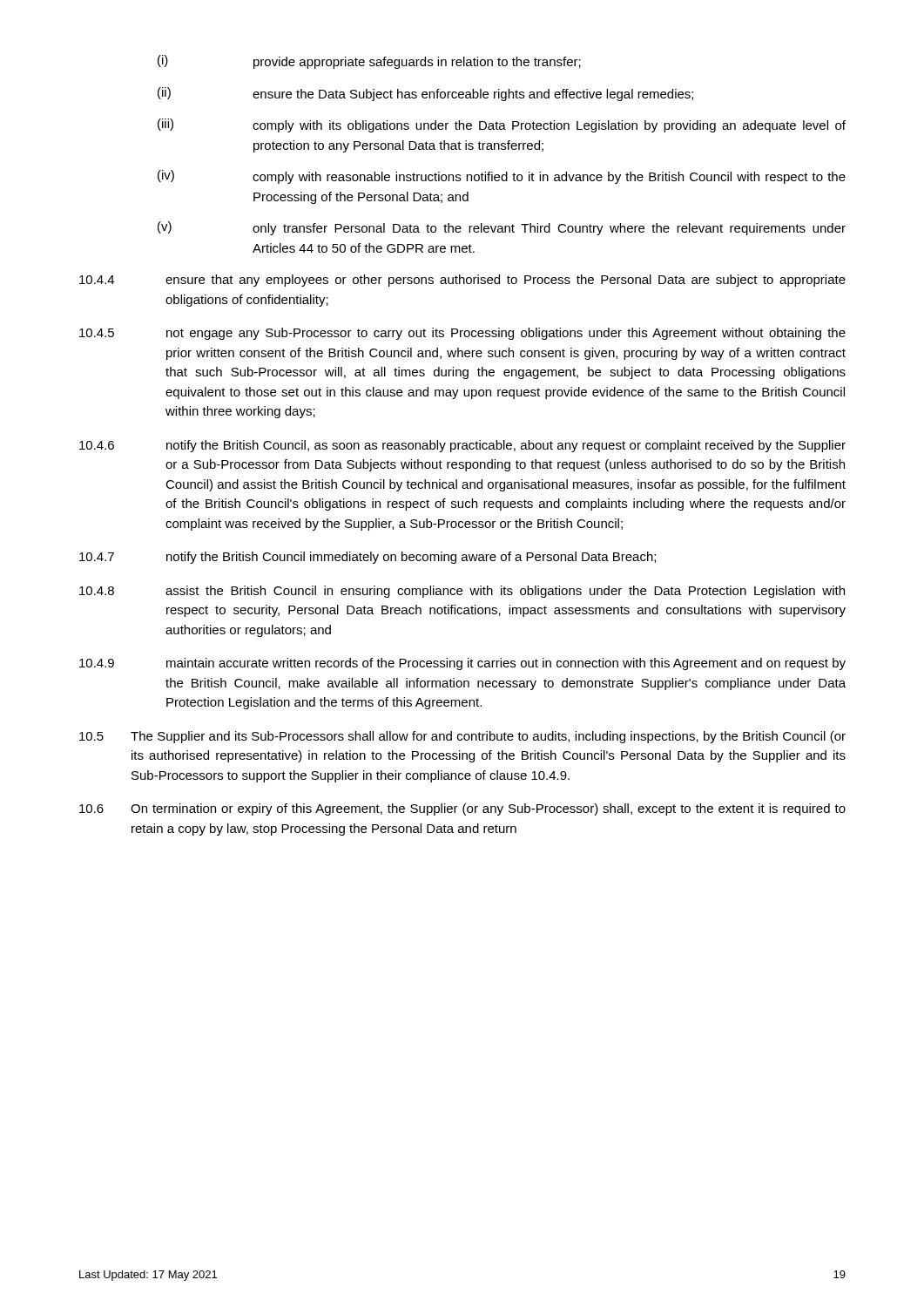Find the element starting "(ii) ensure the Data Subject has enforceable"

point(462,94)
